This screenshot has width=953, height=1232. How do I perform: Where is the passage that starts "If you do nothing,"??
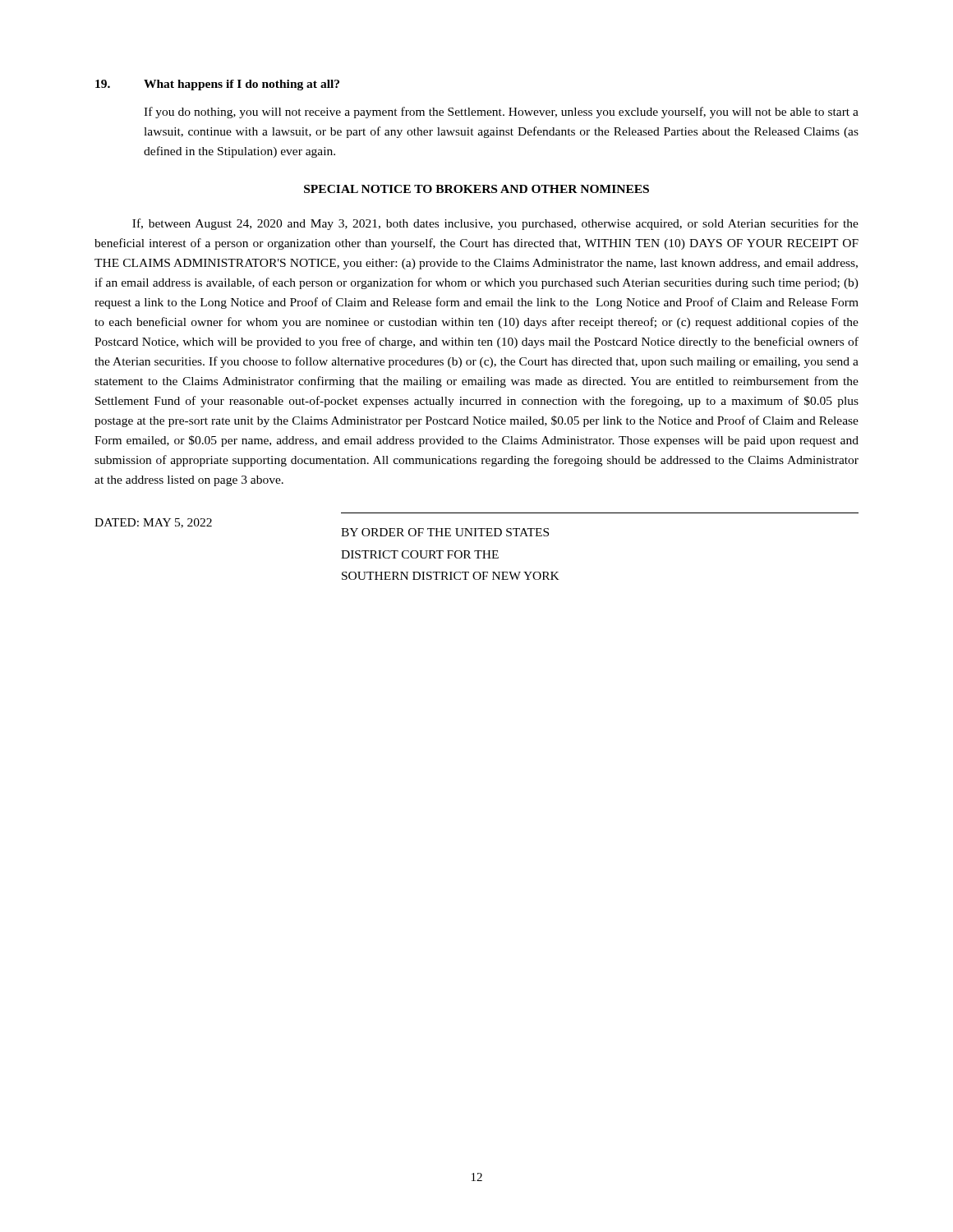tap(501, 131)
